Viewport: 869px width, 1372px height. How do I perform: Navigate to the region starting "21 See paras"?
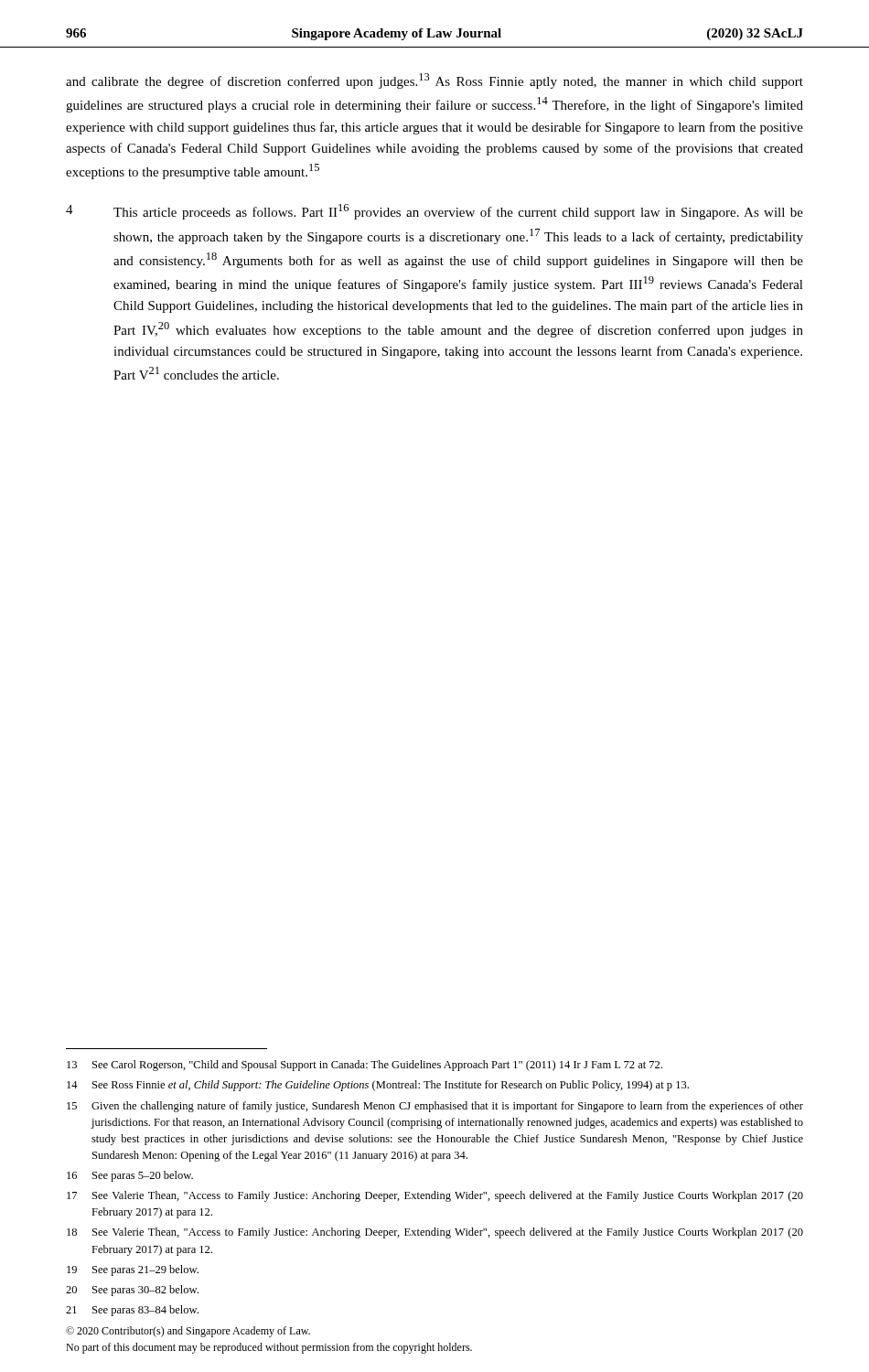pyautogui.click(x=132, y=1311)
